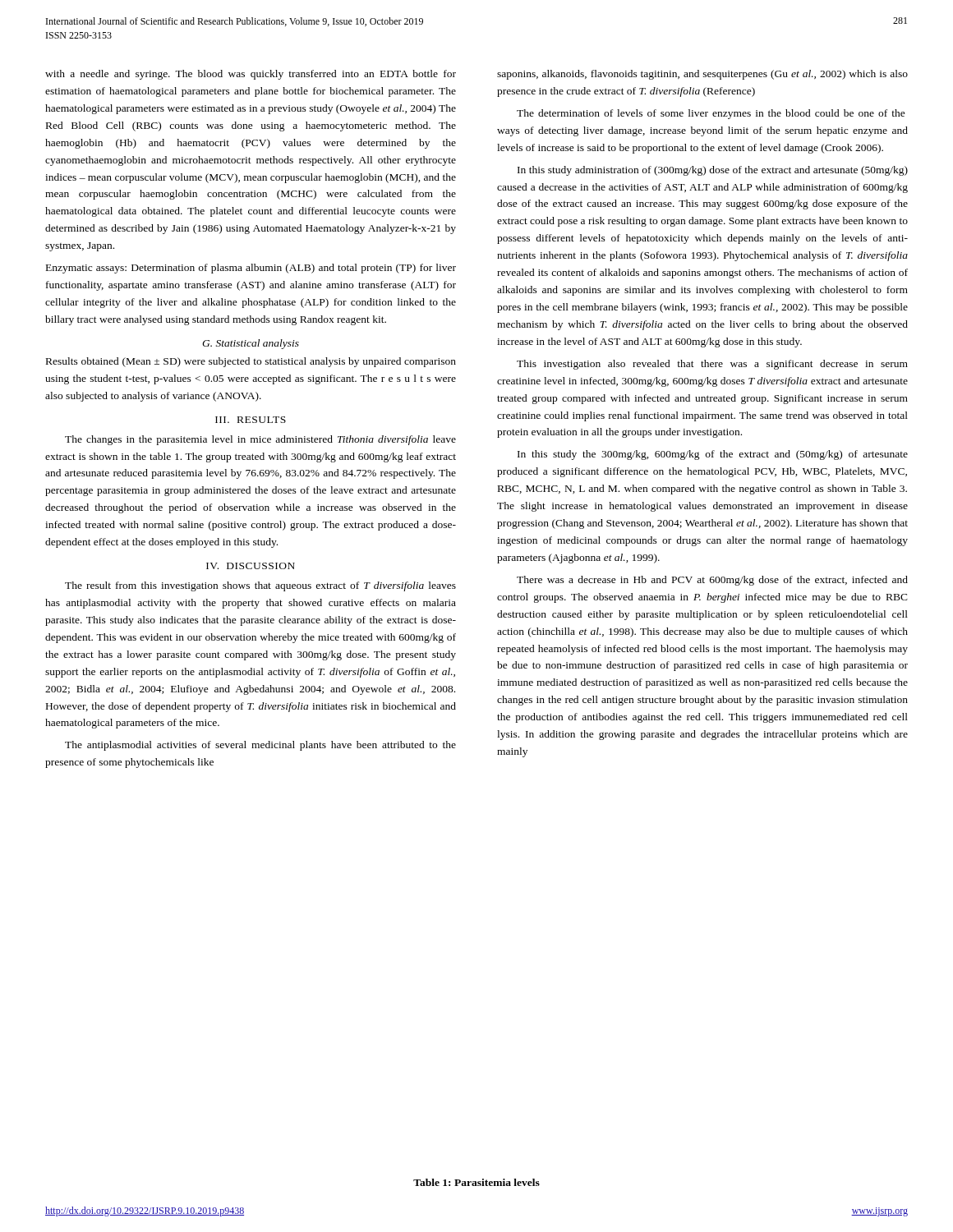Find the section header with the text "IV. DISCUSSION"
Screen dimensions: 1232x953
click(x=251, y=565)
